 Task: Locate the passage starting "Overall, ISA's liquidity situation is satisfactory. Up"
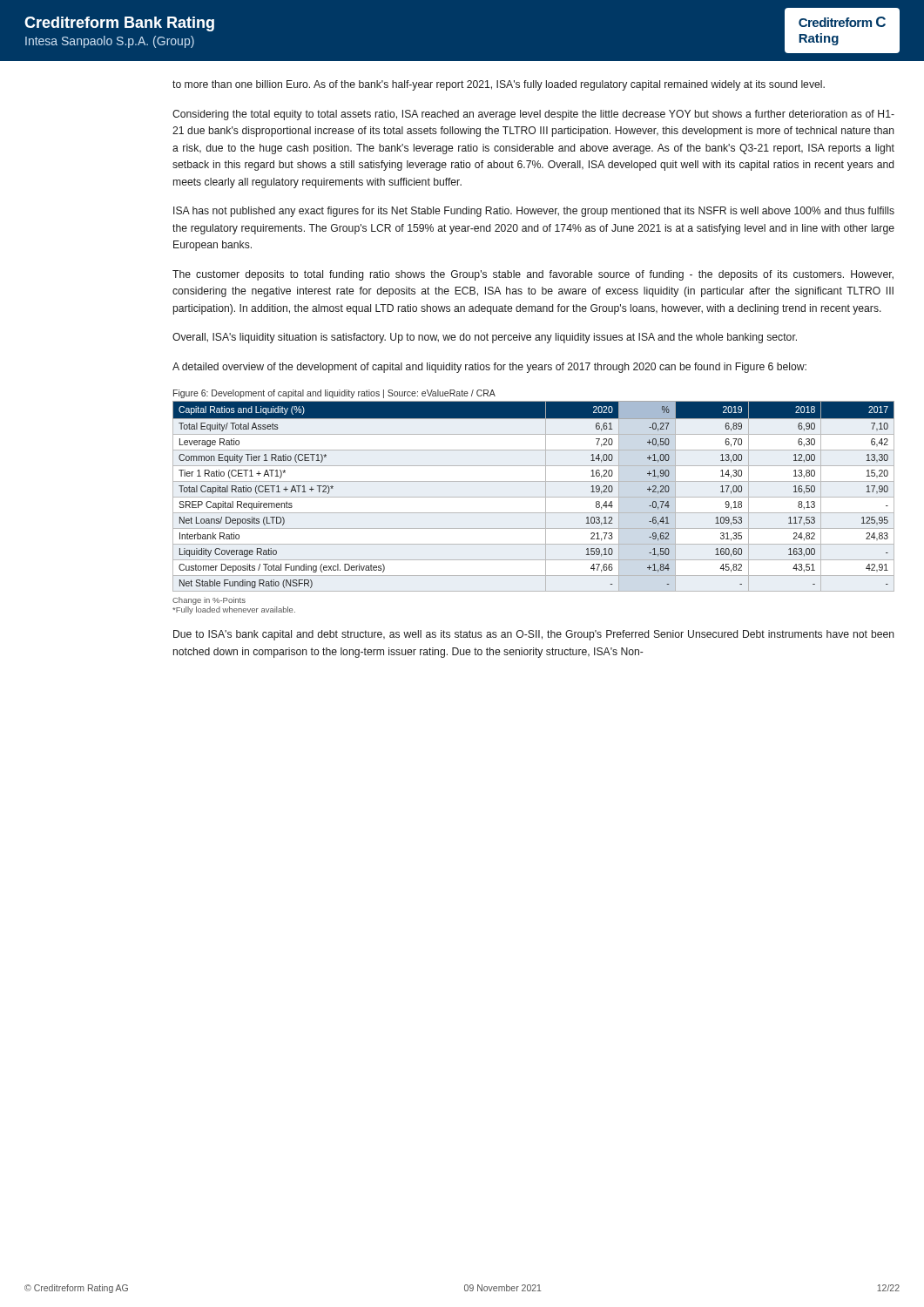tap(485, 337)
